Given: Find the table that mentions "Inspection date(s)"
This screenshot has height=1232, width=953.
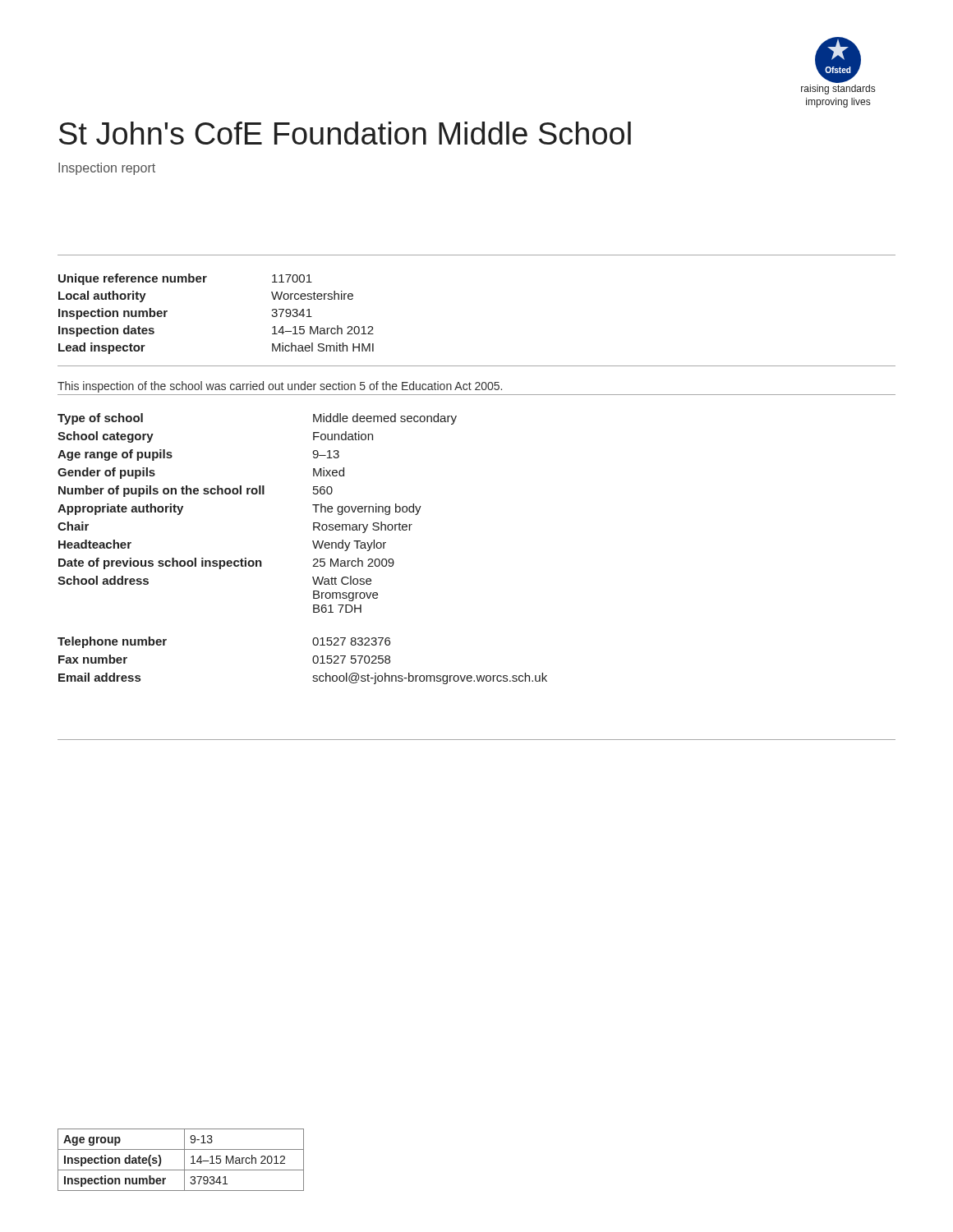Looking at the screenshot, I should 181,1160.
